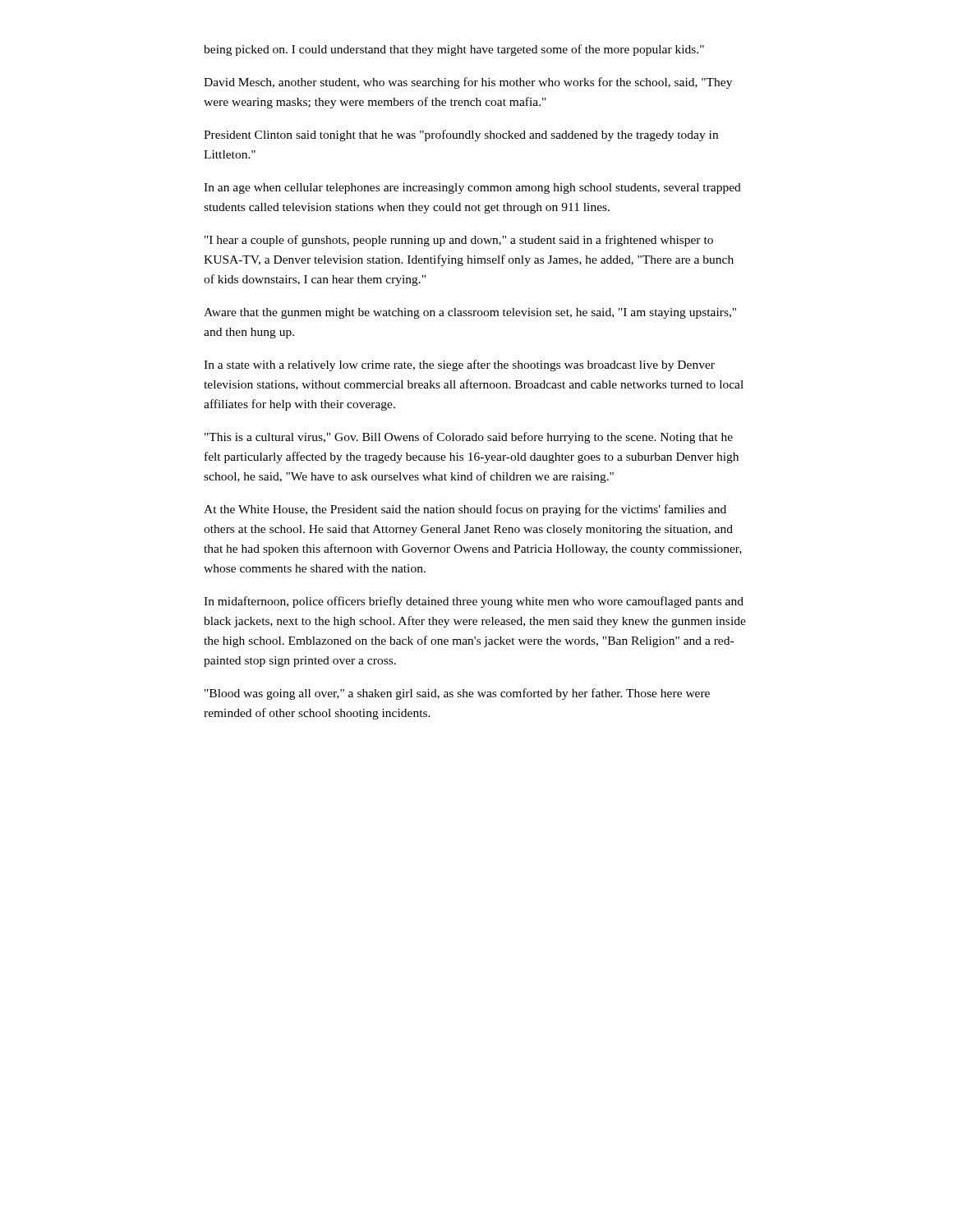Viewport: 953px width, 1232px height.
Task: Locate the text block that reads "In a state with a"
Action: [x=474, y=384]
